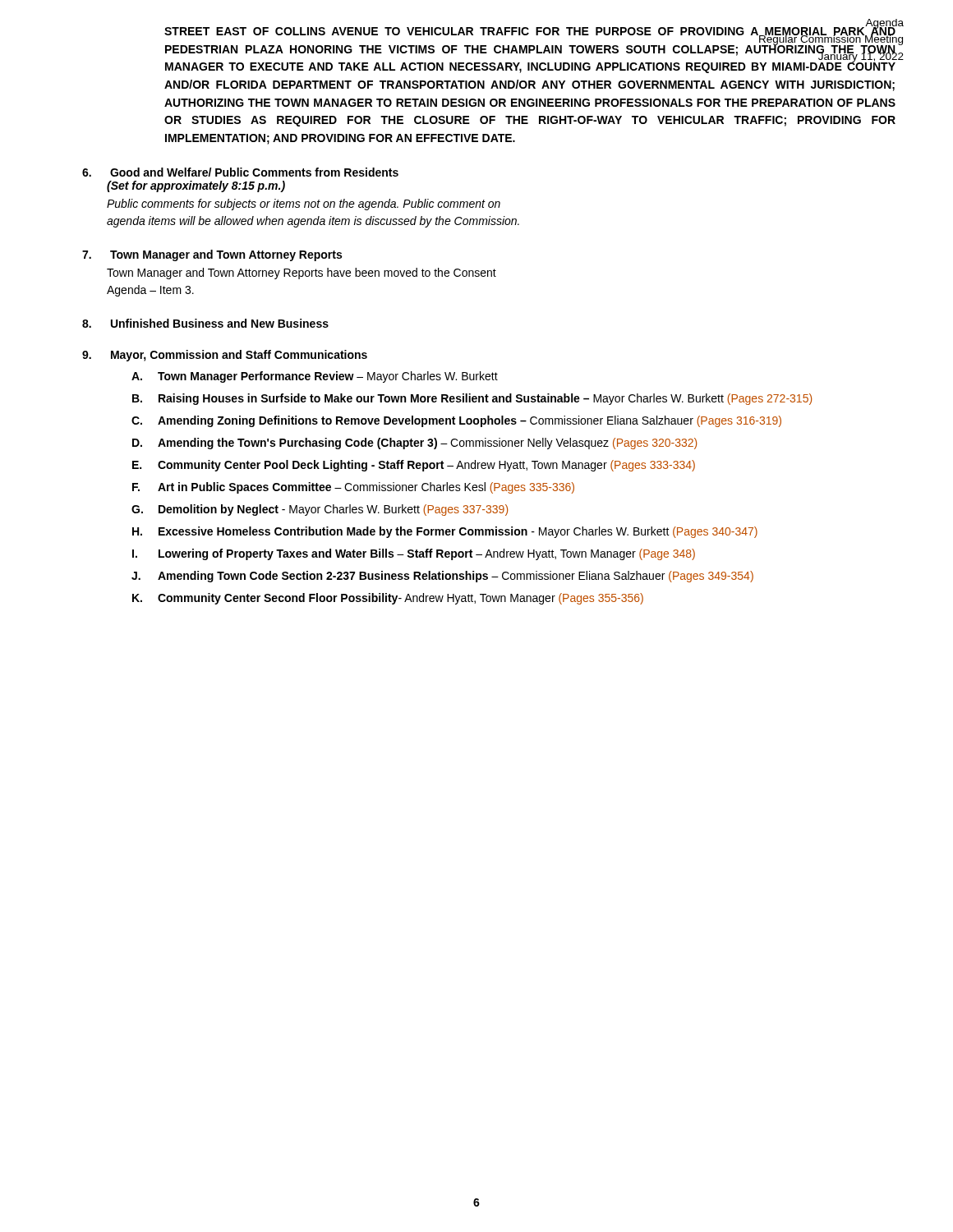The image size is (953, 1232).
Task: Find the block starting "D. Amending the Town's Purchasing"
Action: (x=513, y=443)
